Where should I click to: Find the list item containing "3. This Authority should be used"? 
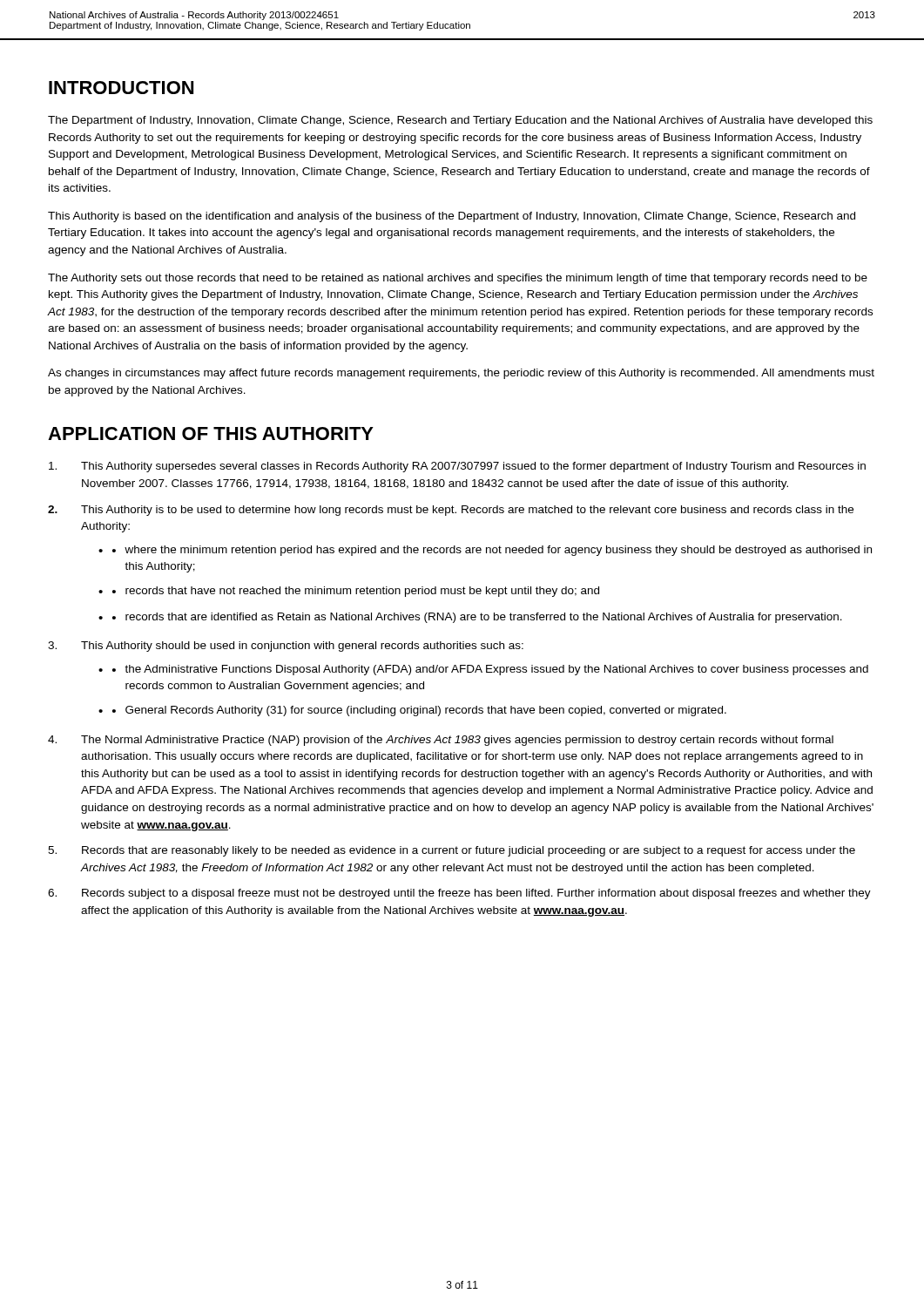tap(462, 682)
